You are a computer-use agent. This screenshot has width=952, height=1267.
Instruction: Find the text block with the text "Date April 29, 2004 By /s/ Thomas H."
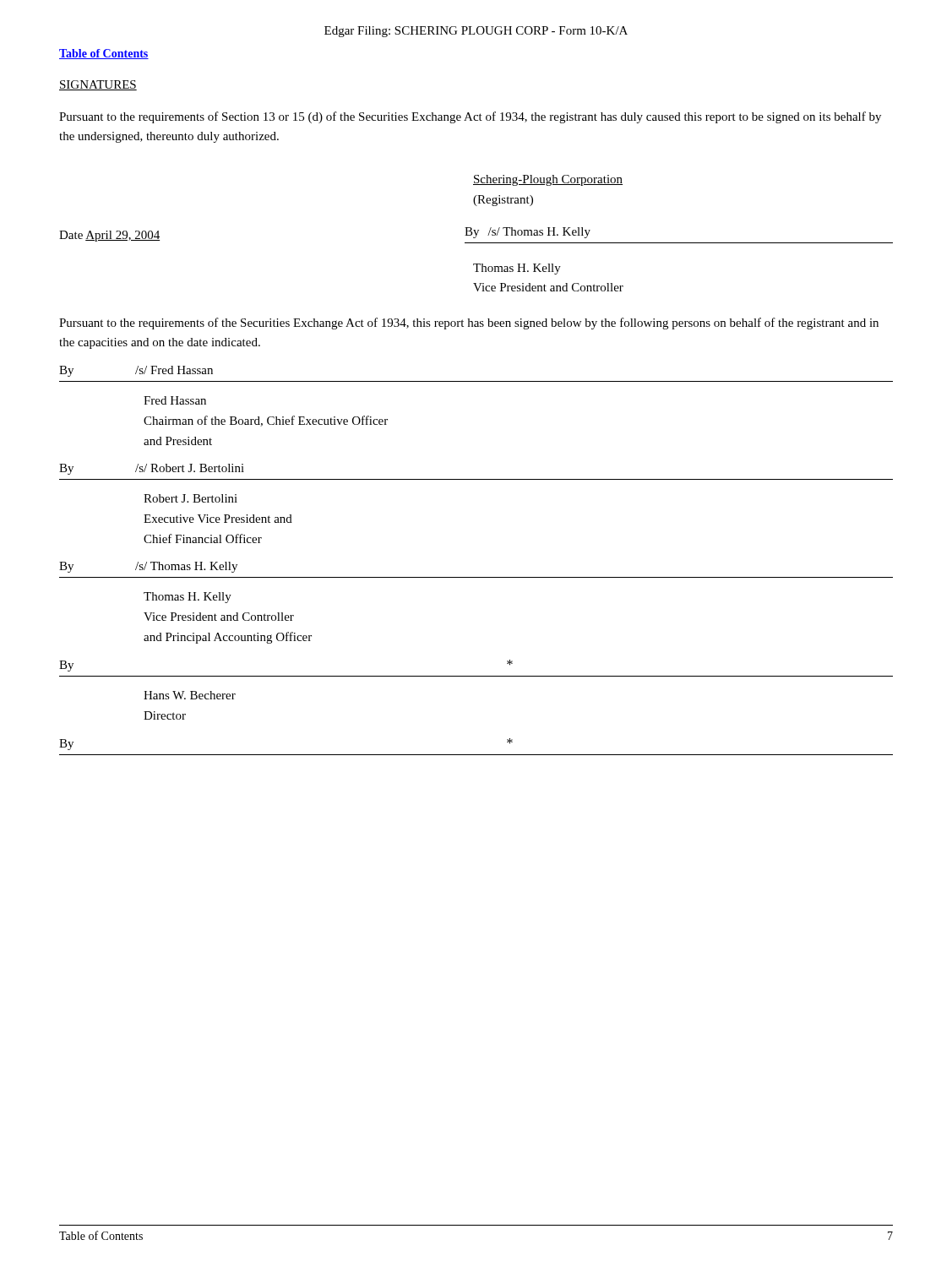click(476, 234)
